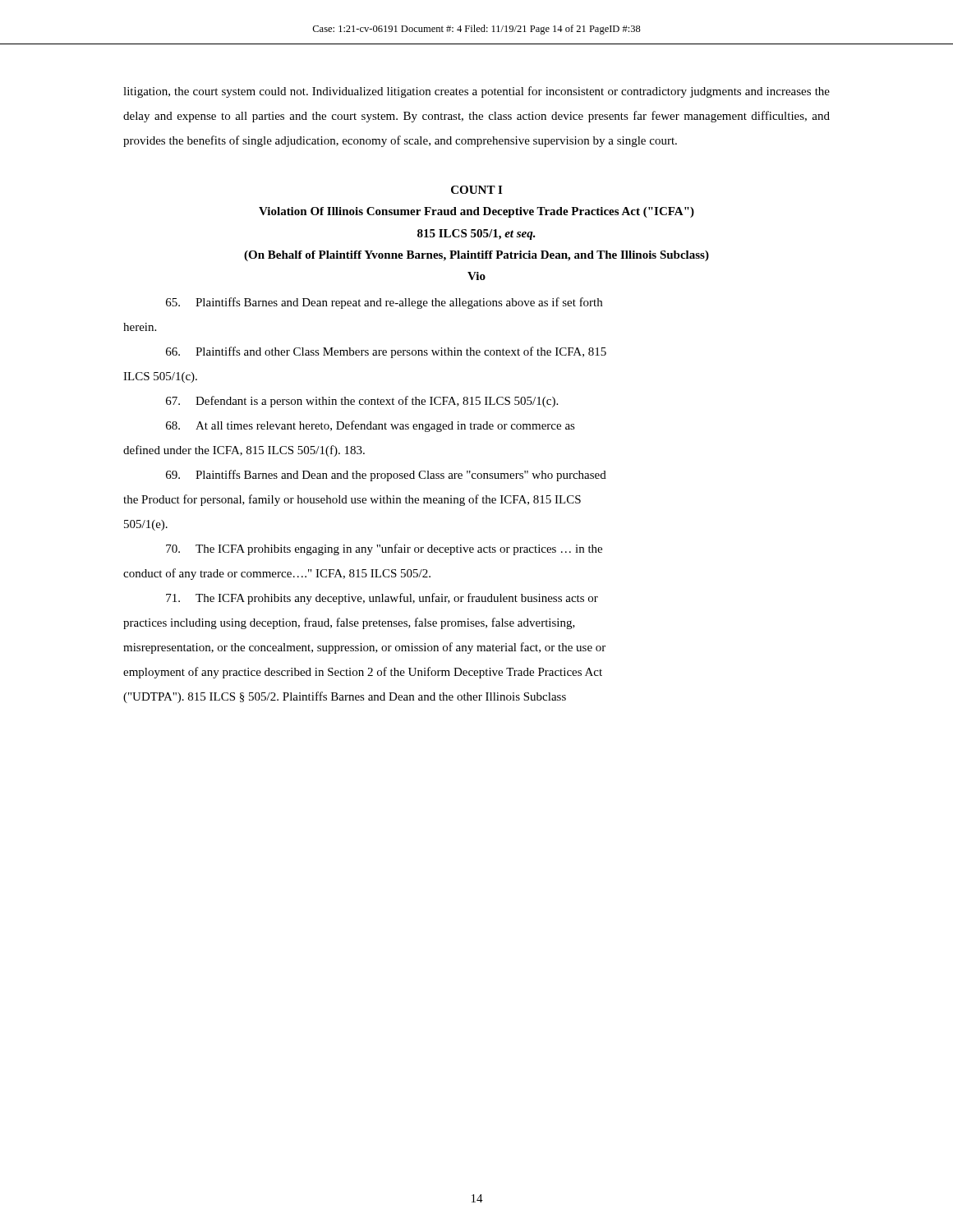Click the passage that begins "The ICFA prohibits engaging in"
953x1232 pixels.
pos(476,561)
